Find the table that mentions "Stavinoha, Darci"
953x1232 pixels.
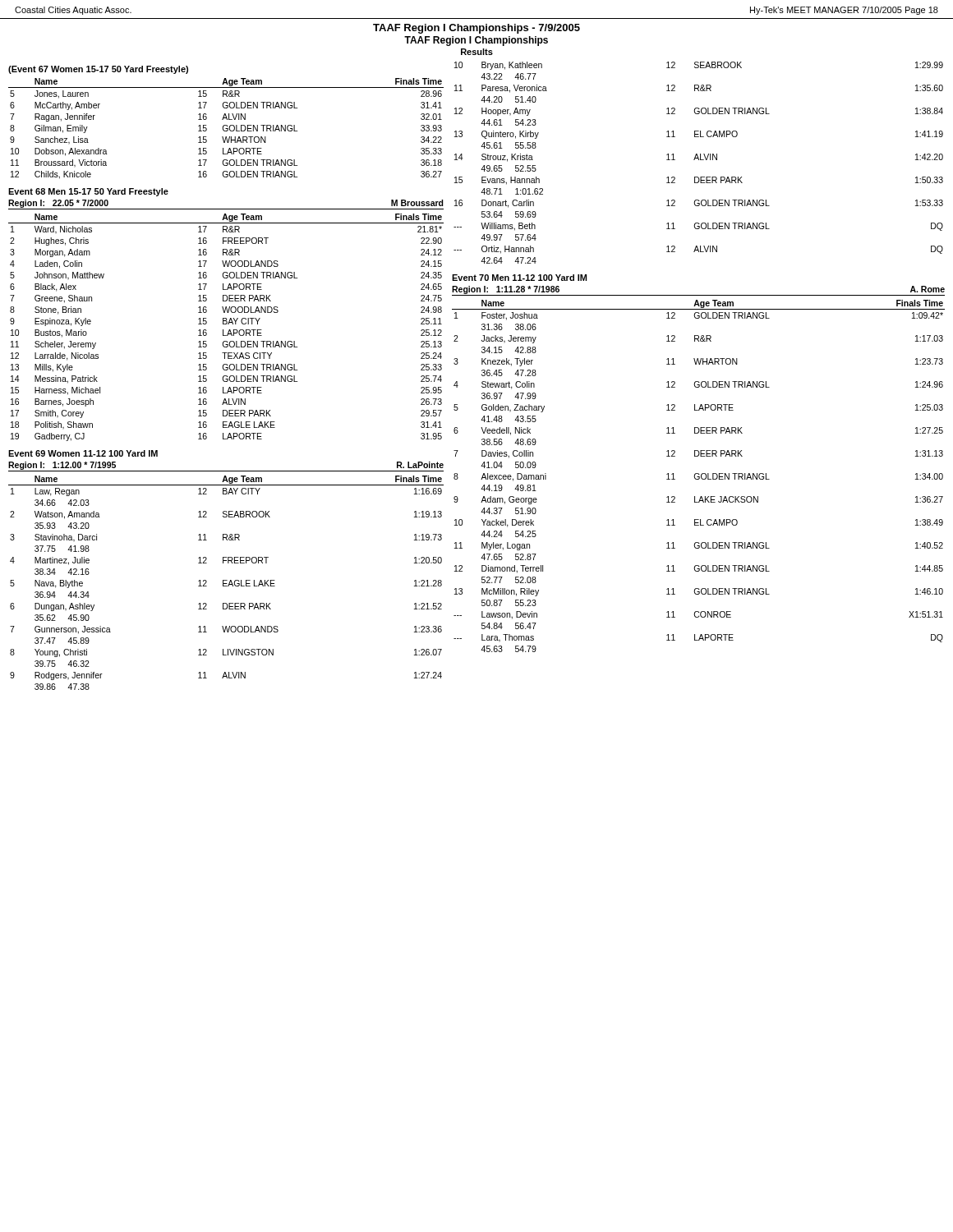tap(226, 570)
